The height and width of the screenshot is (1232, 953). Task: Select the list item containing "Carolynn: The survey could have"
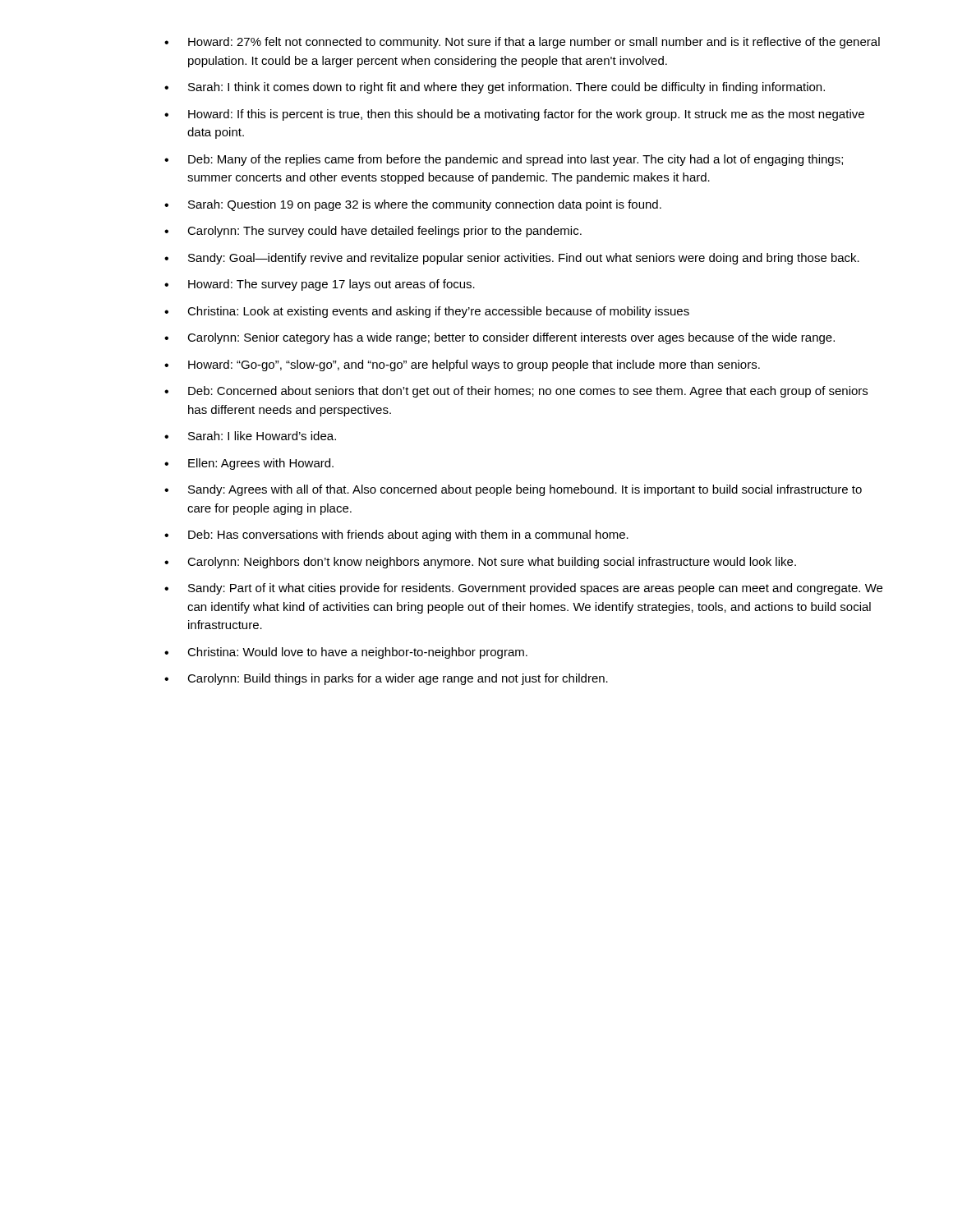click(385, 230)
